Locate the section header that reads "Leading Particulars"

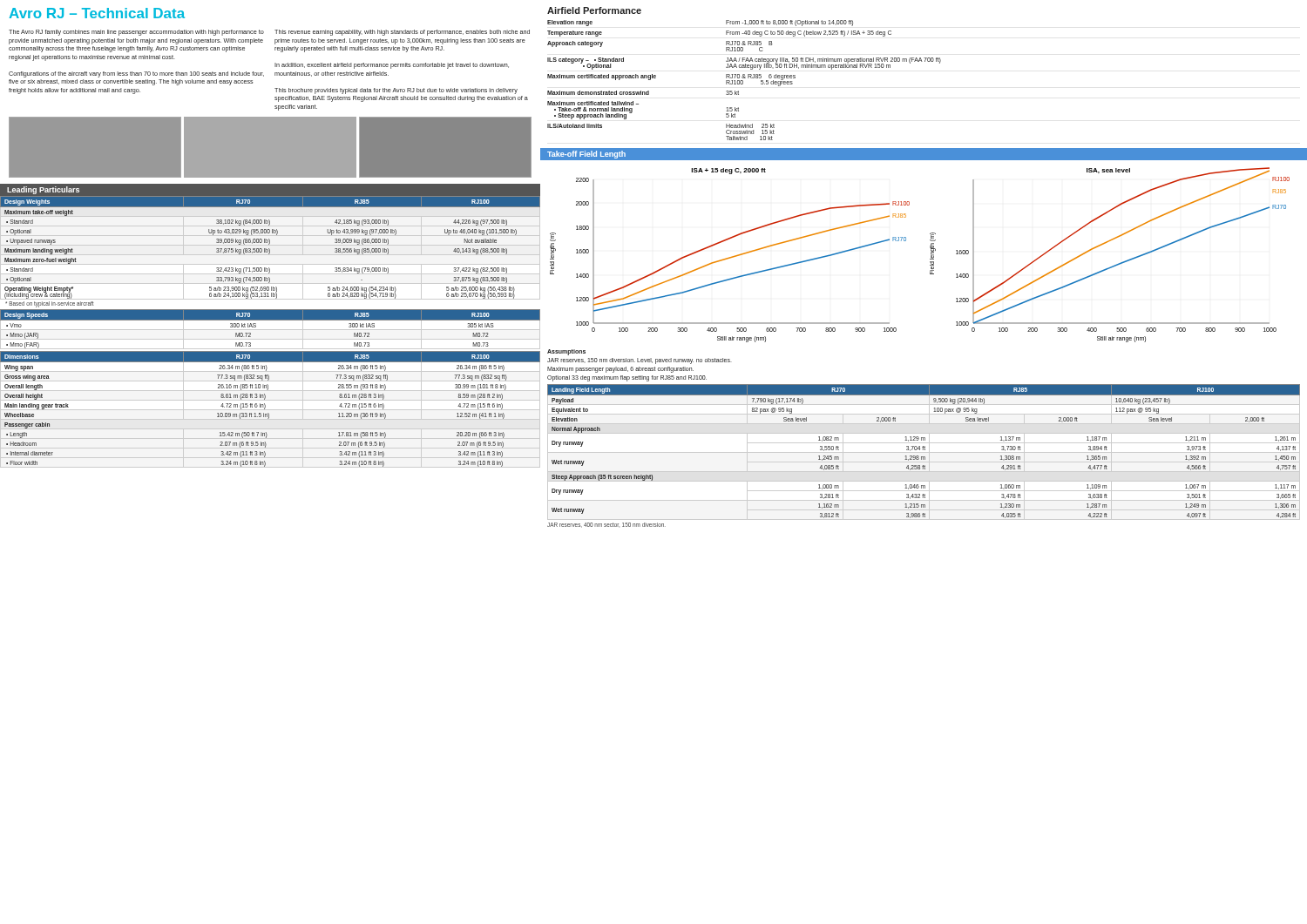43,190
